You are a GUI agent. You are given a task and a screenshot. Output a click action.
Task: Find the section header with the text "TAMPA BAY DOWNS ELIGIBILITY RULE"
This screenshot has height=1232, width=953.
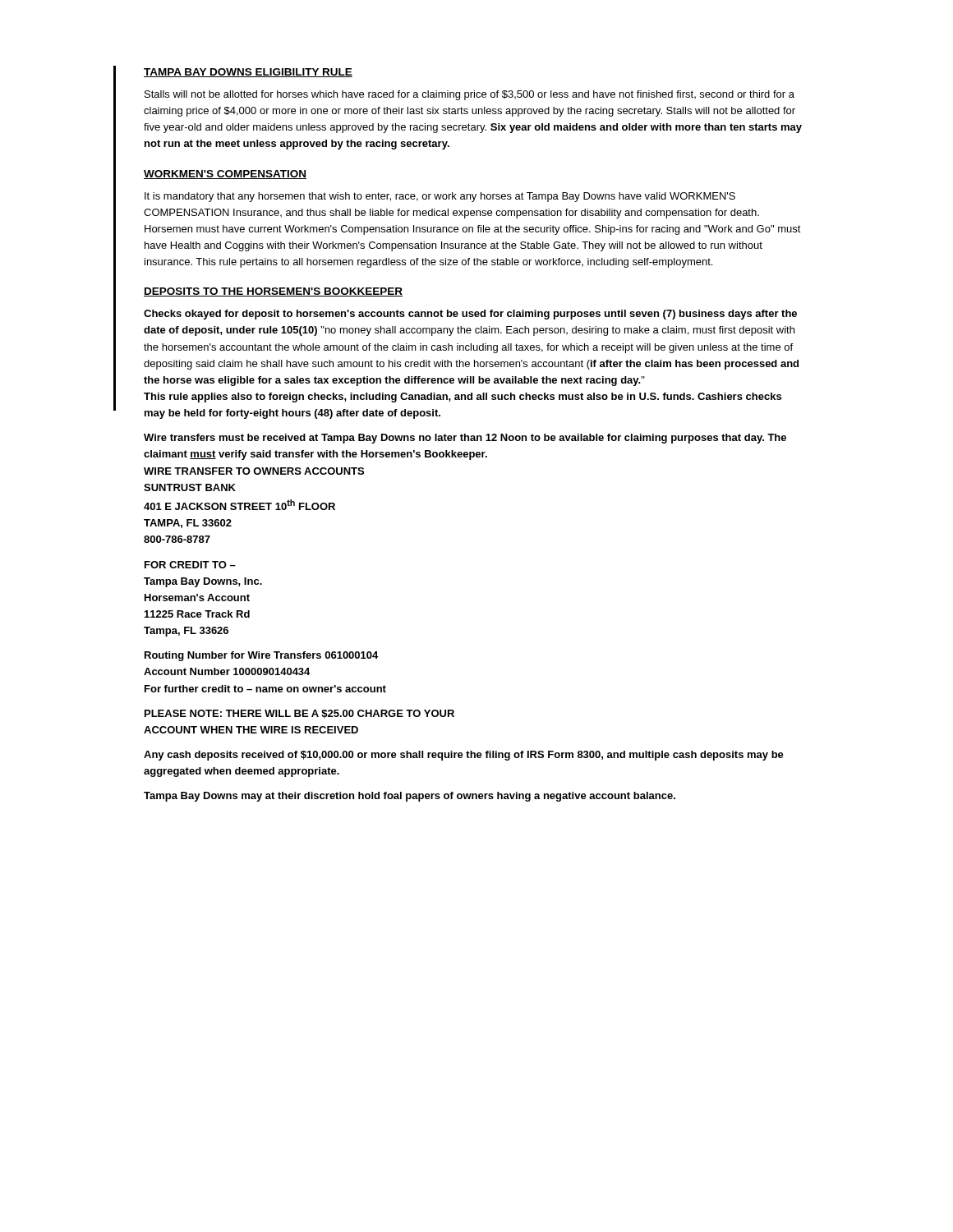point(248,72)
